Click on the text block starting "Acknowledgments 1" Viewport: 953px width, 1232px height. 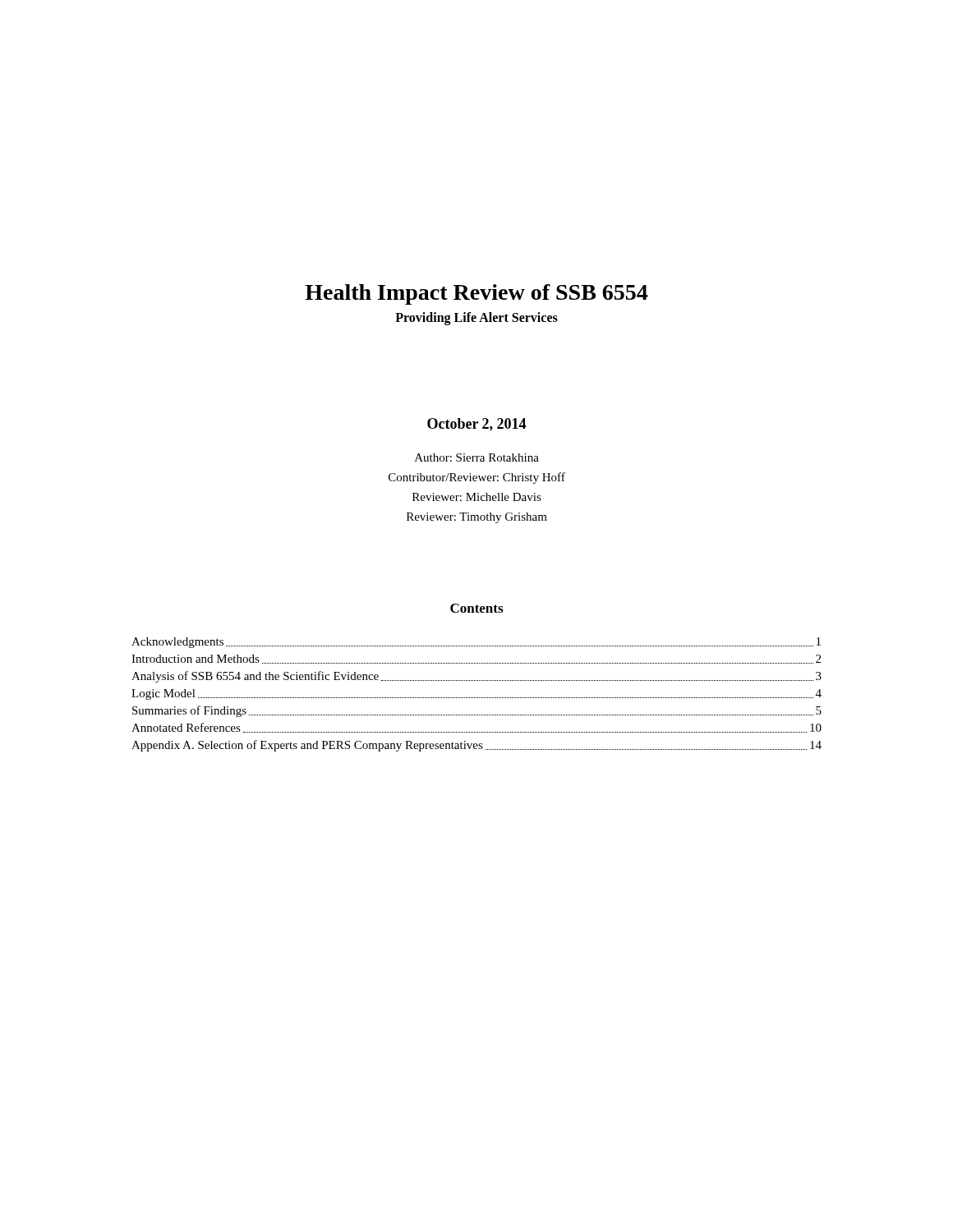pyautogui.click(x=476, y=642)
